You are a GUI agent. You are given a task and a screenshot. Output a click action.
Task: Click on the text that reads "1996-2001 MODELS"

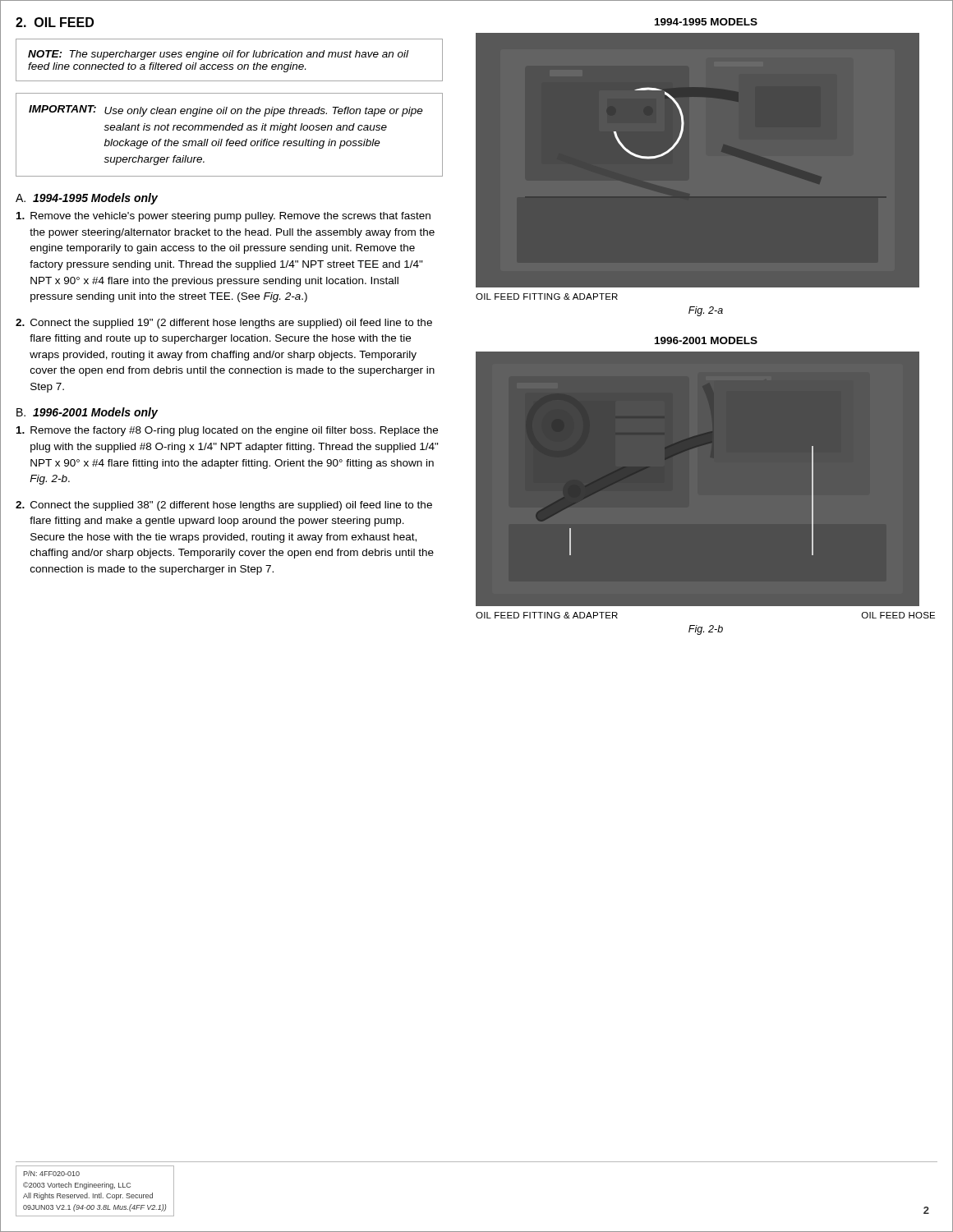point(706,340)
